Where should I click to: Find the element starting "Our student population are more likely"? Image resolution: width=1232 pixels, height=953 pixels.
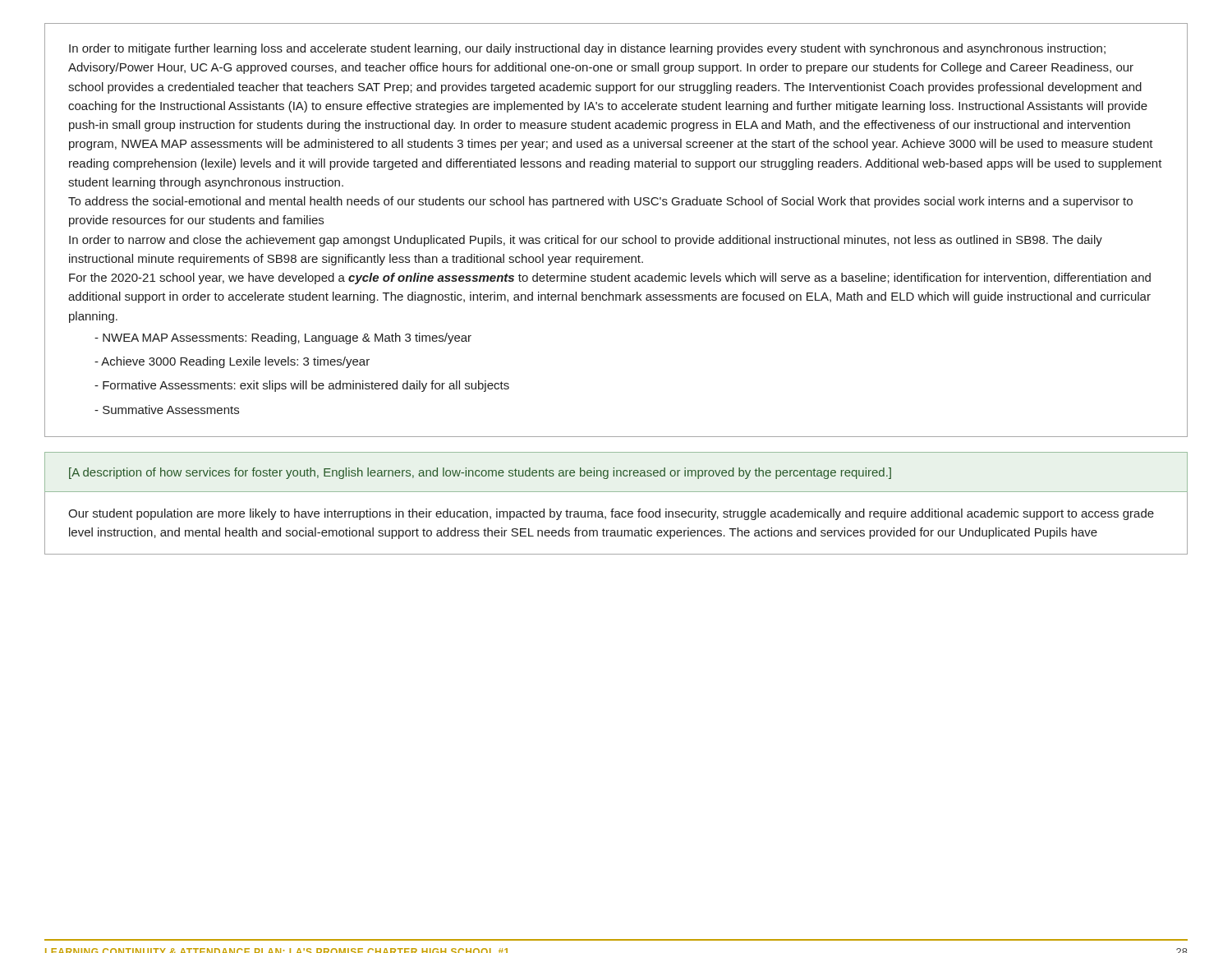[611, 523]
